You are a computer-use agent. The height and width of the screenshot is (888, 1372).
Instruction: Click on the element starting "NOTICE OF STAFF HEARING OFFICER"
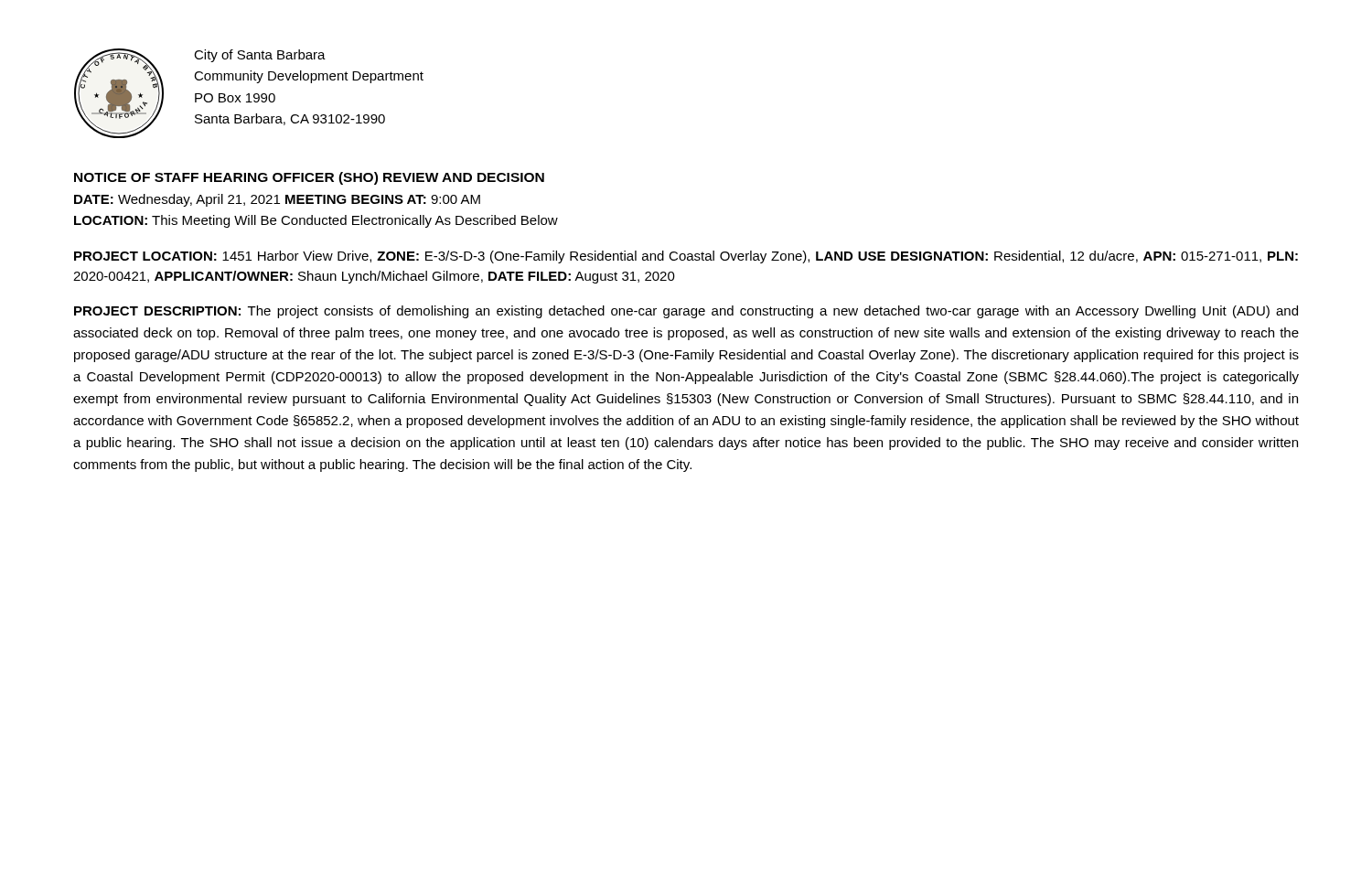click(309, 178)
